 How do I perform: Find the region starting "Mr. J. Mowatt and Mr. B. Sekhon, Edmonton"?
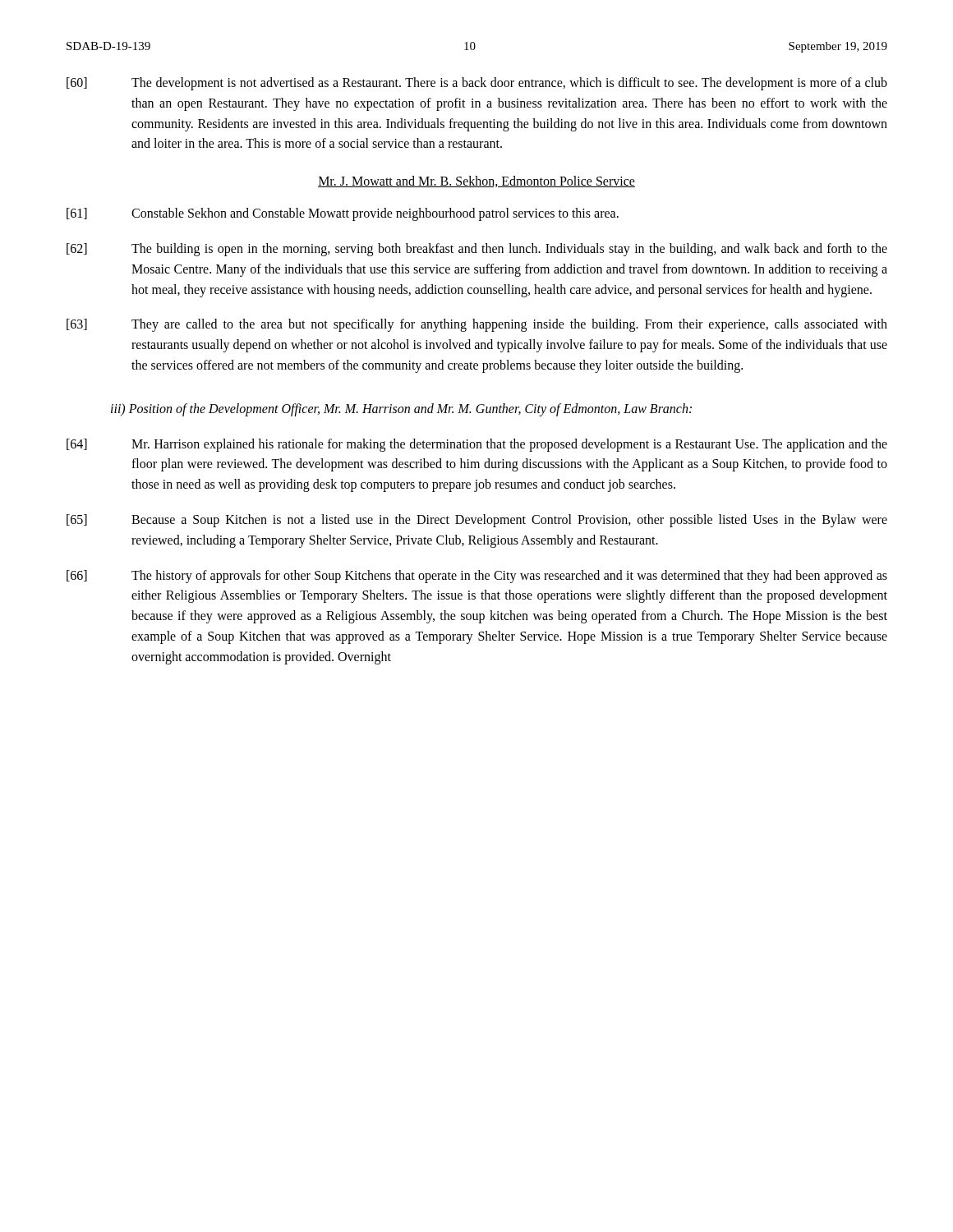coord(476,181)
